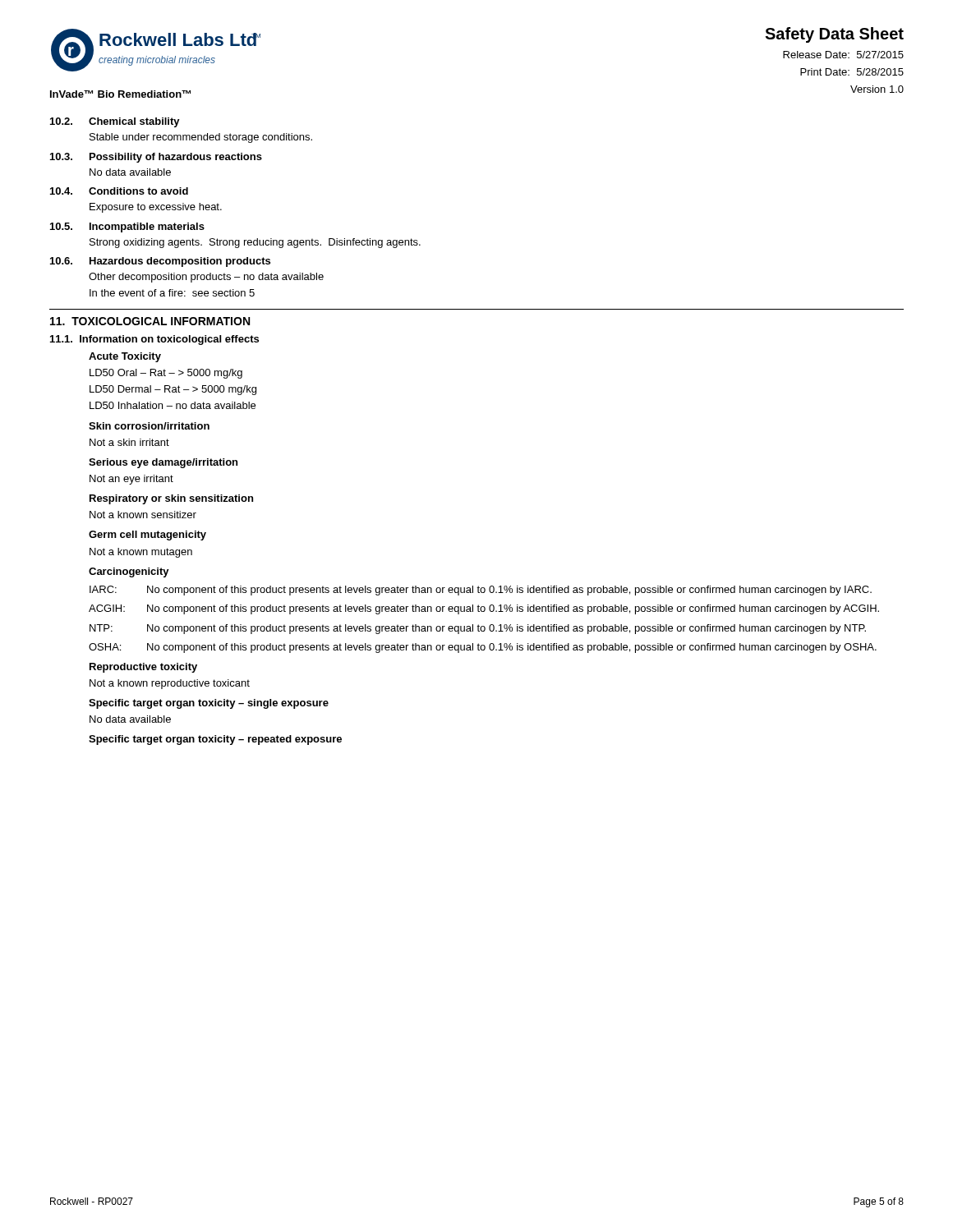Point to the passage starting "Other decomposition products – no"
This screenshot has width=953, height=1232.
coord(206,284)
